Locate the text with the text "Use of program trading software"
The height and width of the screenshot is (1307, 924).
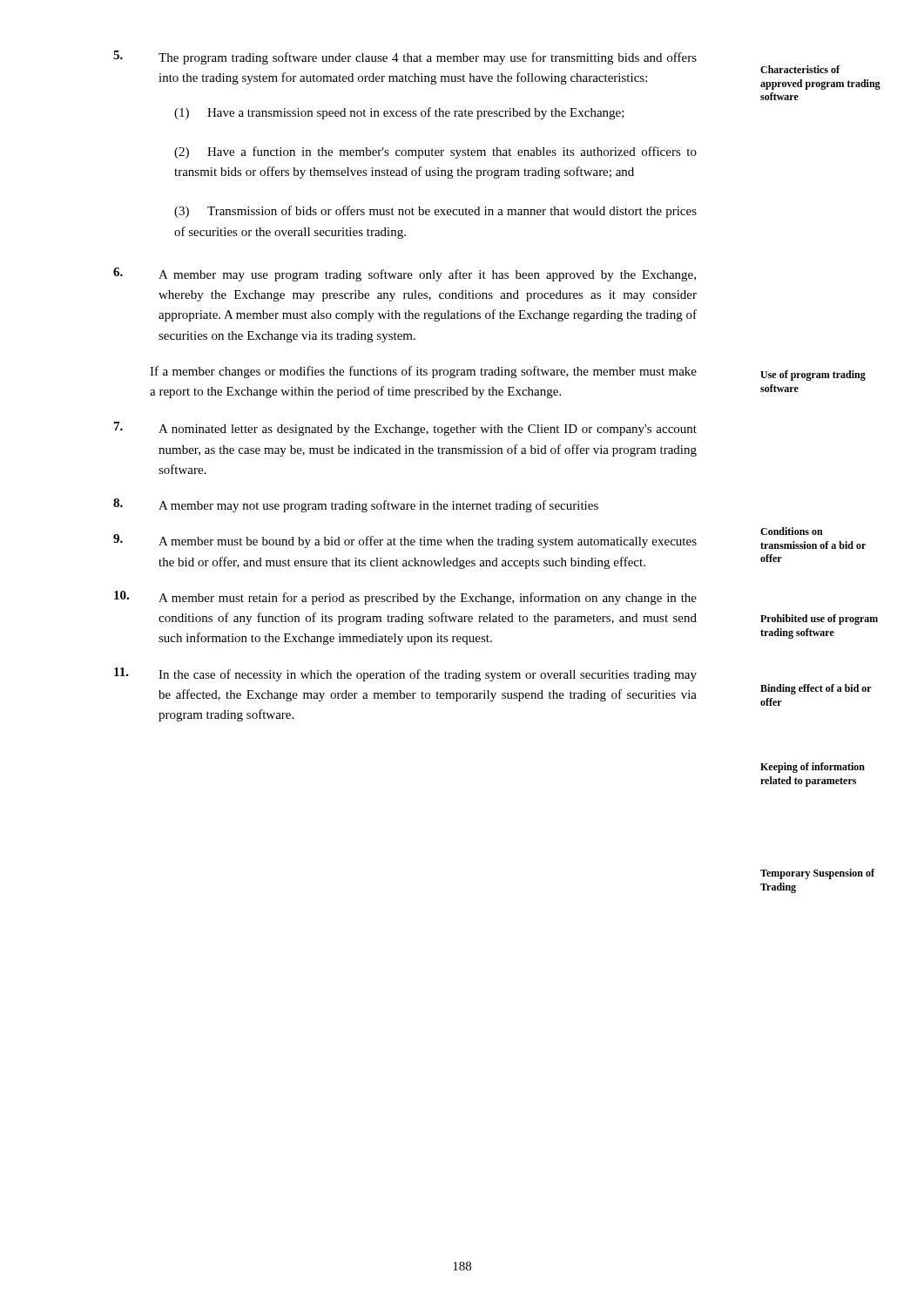[x=813, y=381]
